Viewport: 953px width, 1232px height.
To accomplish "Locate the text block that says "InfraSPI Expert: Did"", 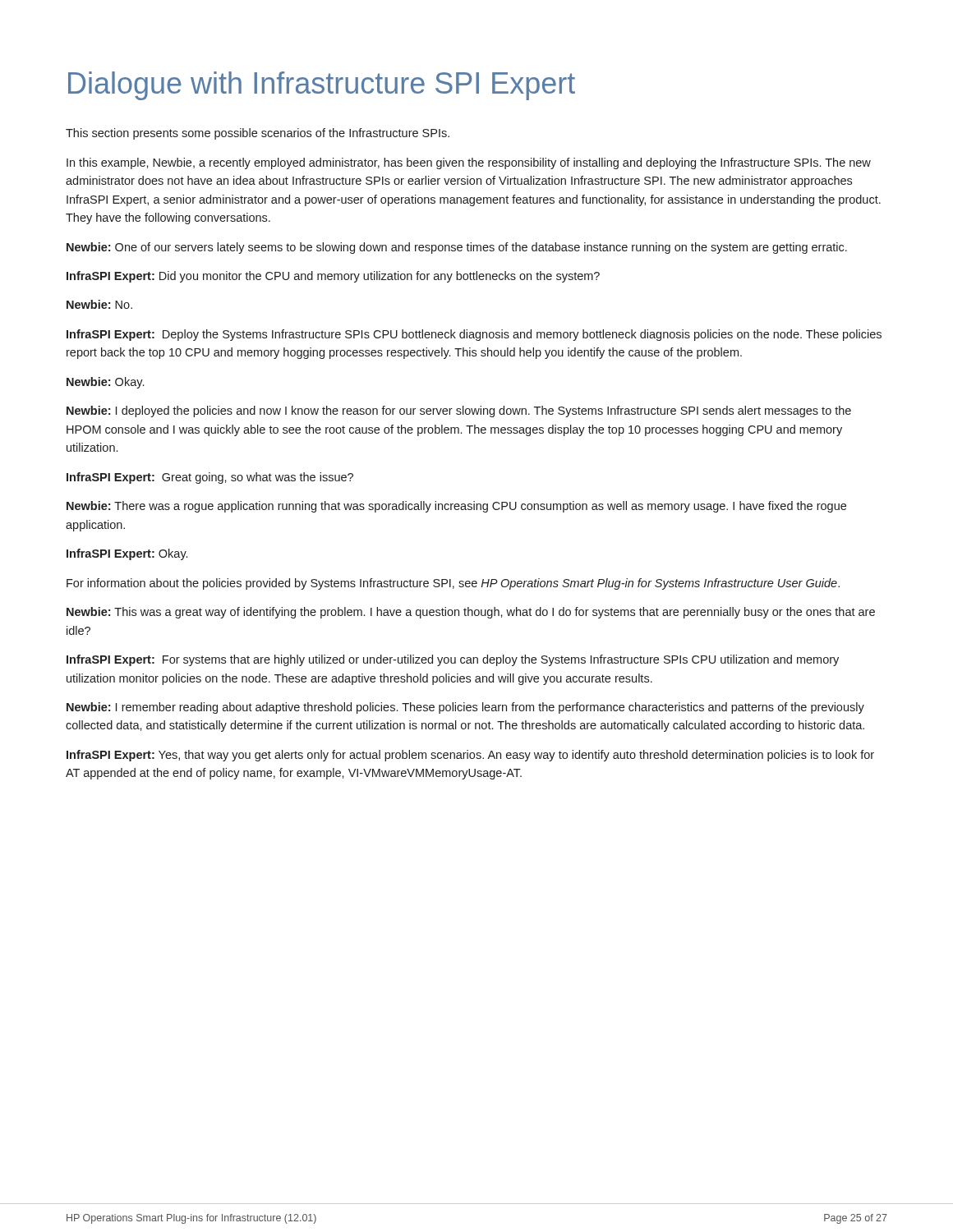I will [x=476, y=276].
